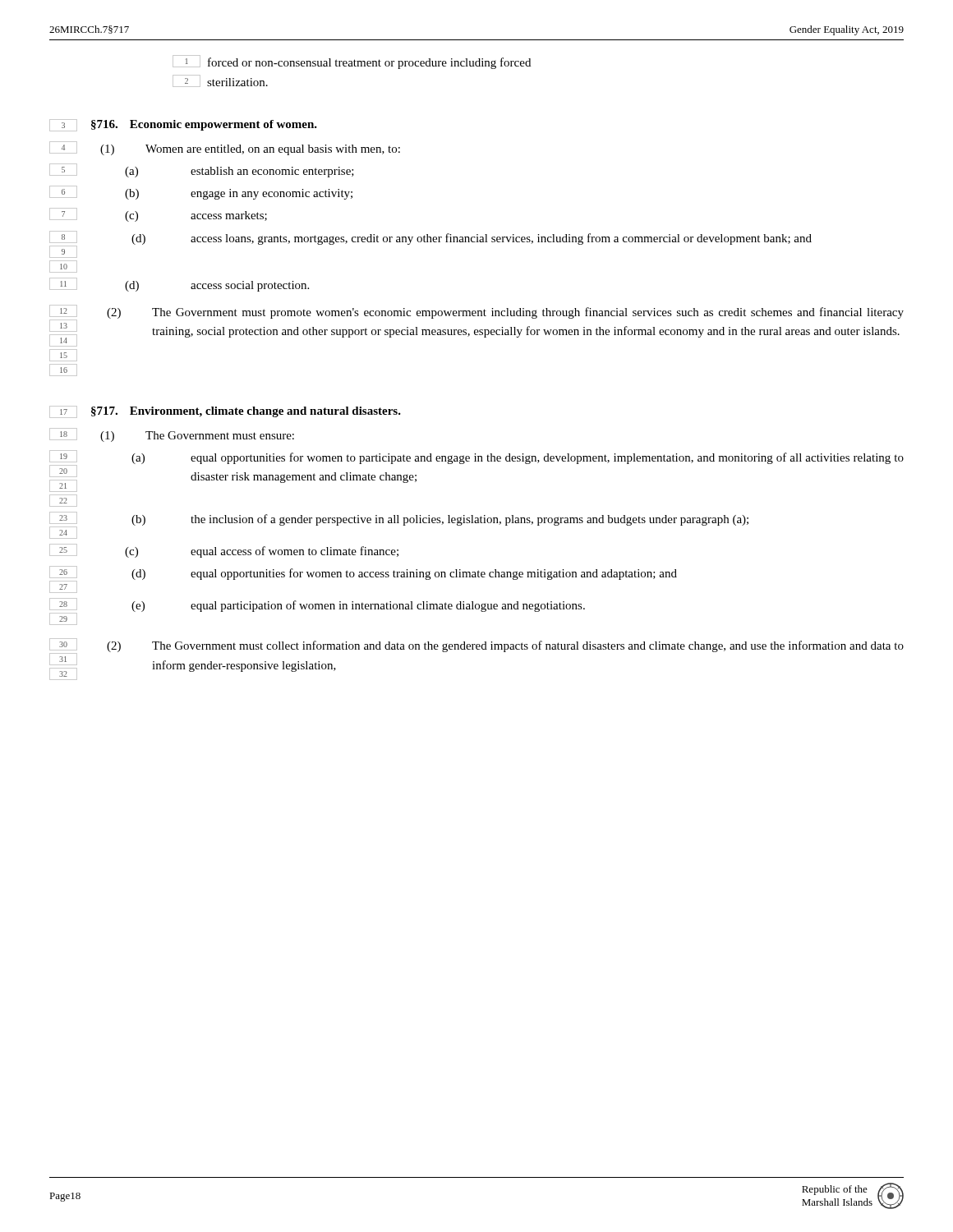The image size is (953, 1232).
Task: Locate the block starting "23 24 (b) the"
Action: (476, 524)
